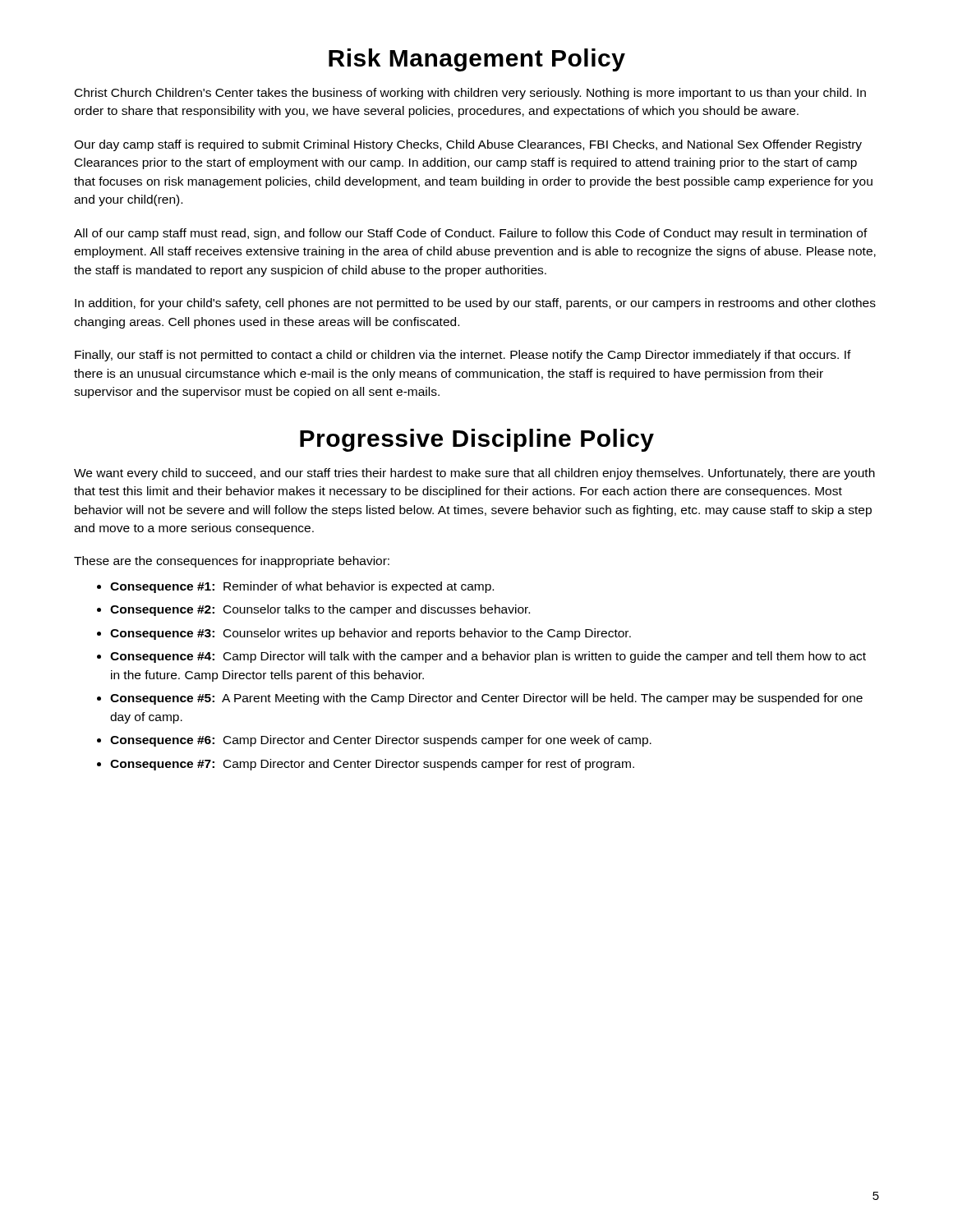The width and height of the screenshot is (953, 1232).
Task: Locate the block of text that opens with "Consequence #2: Counselor talks to the"
Action: (x=321, y=609)
